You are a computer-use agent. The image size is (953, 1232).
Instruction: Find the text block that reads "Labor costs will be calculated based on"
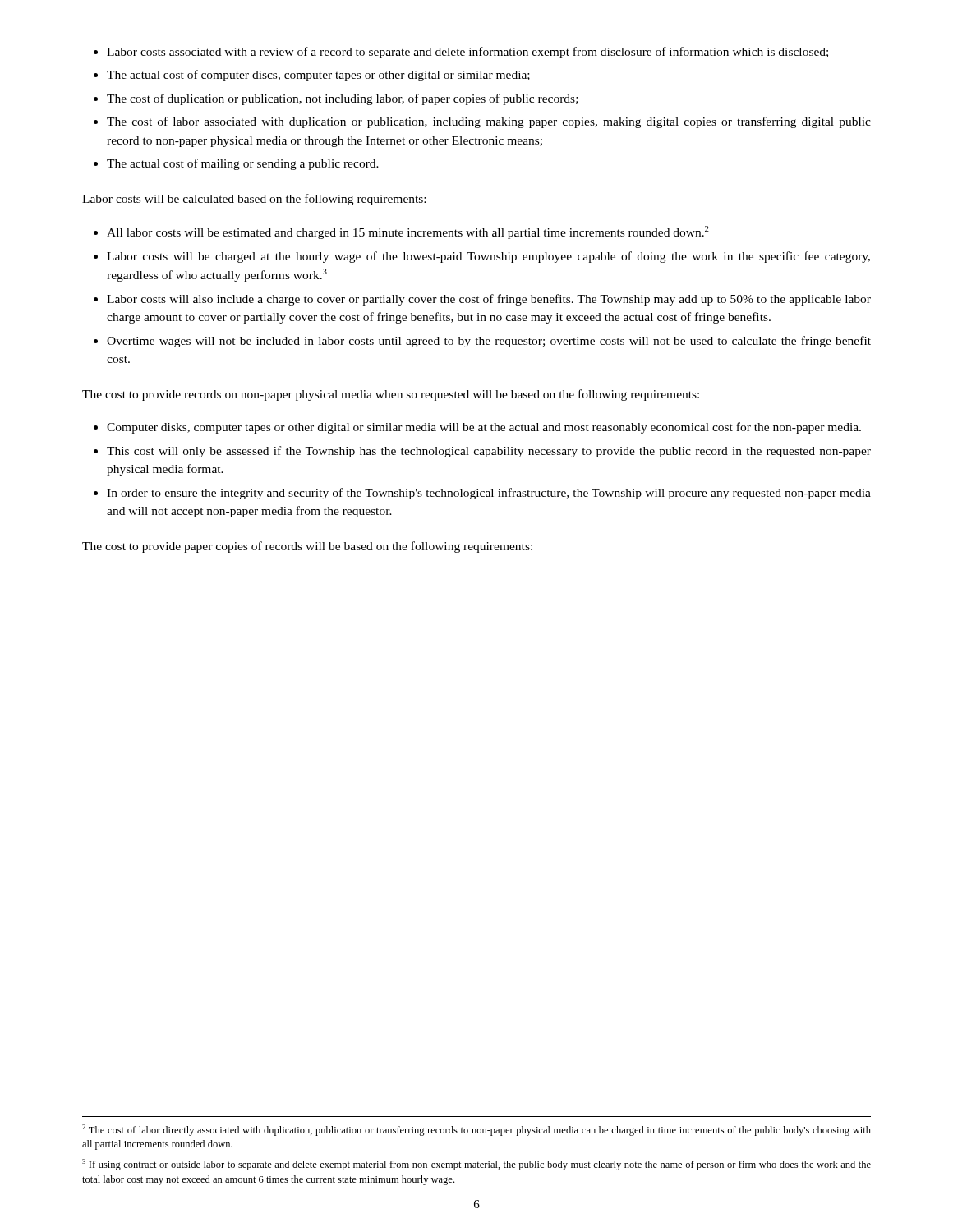click(255, 198)
